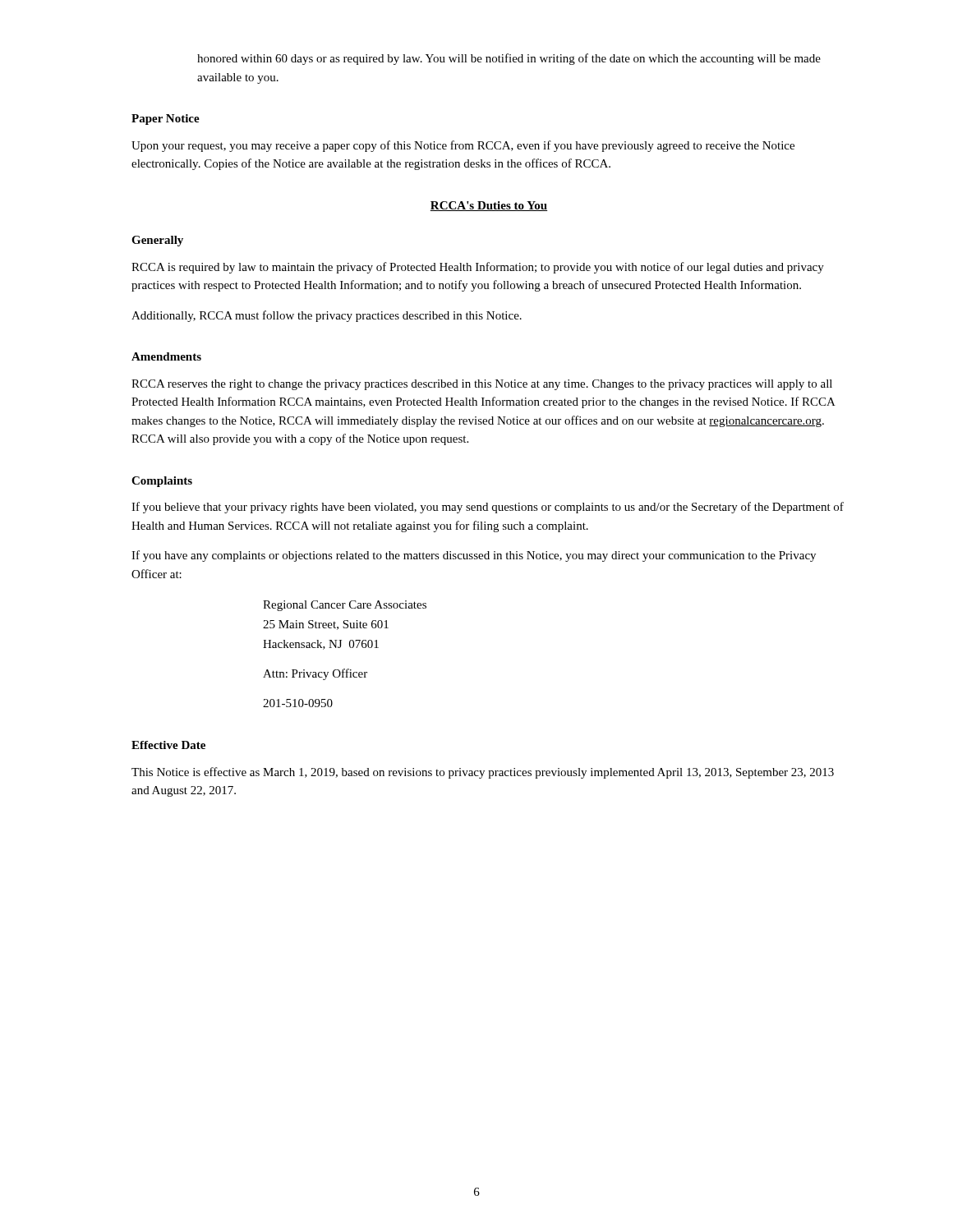
Task: Find "Paper Notice" on this page
Action: pos(166,120)
